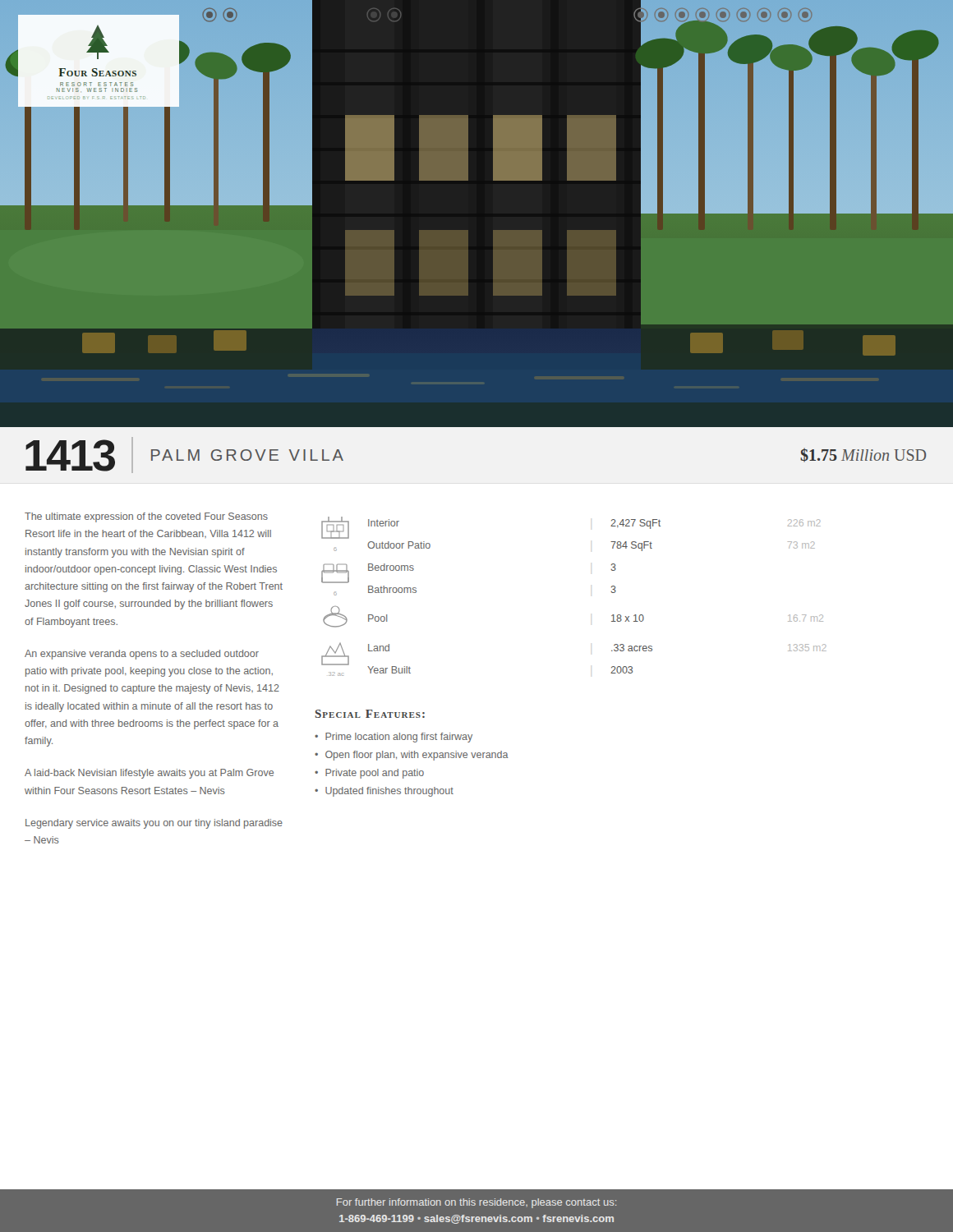Find the list item containing "• Open floor plan,"

point(411,755)
